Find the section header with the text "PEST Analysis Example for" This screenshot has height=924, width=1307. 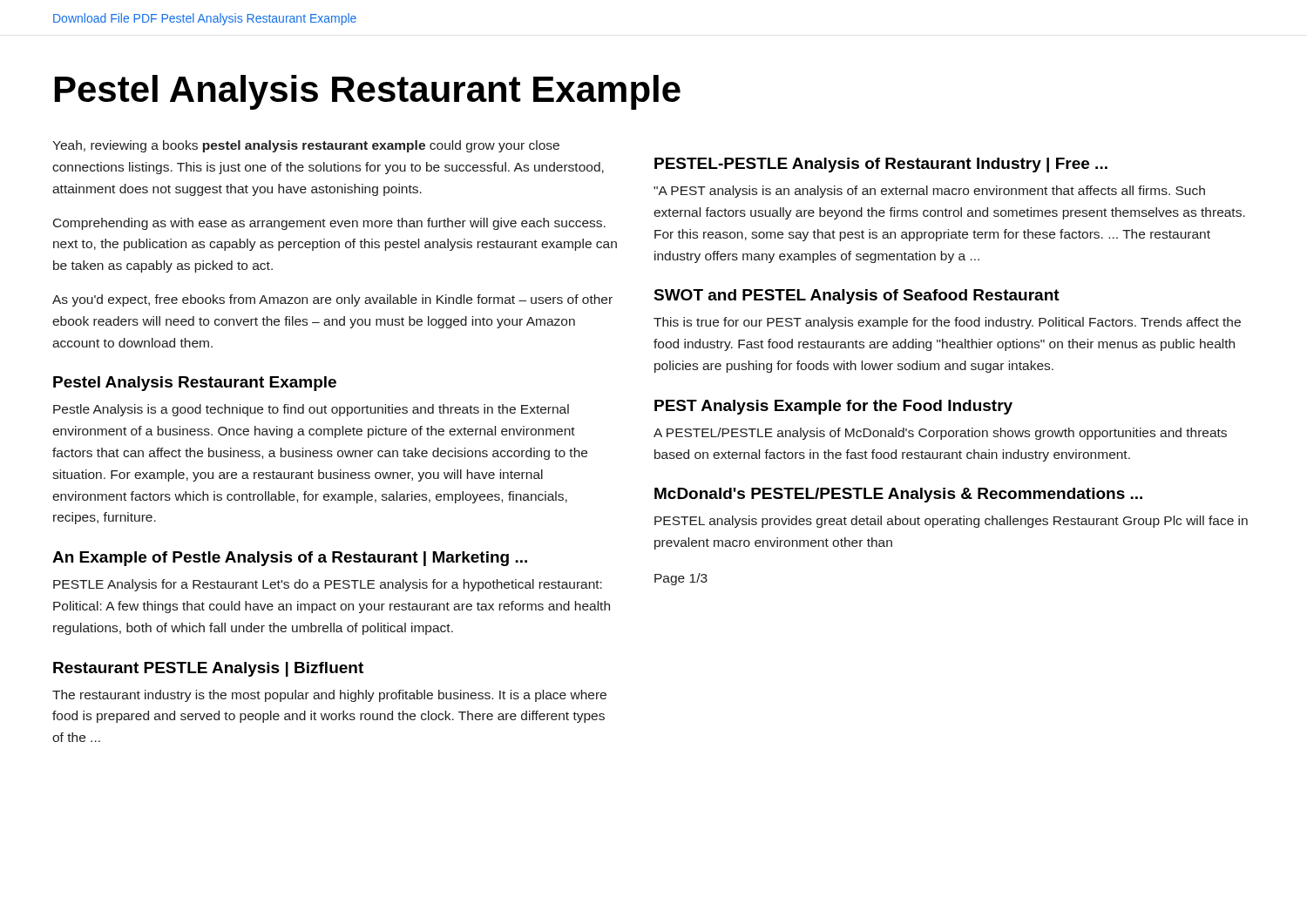(833, 405)
